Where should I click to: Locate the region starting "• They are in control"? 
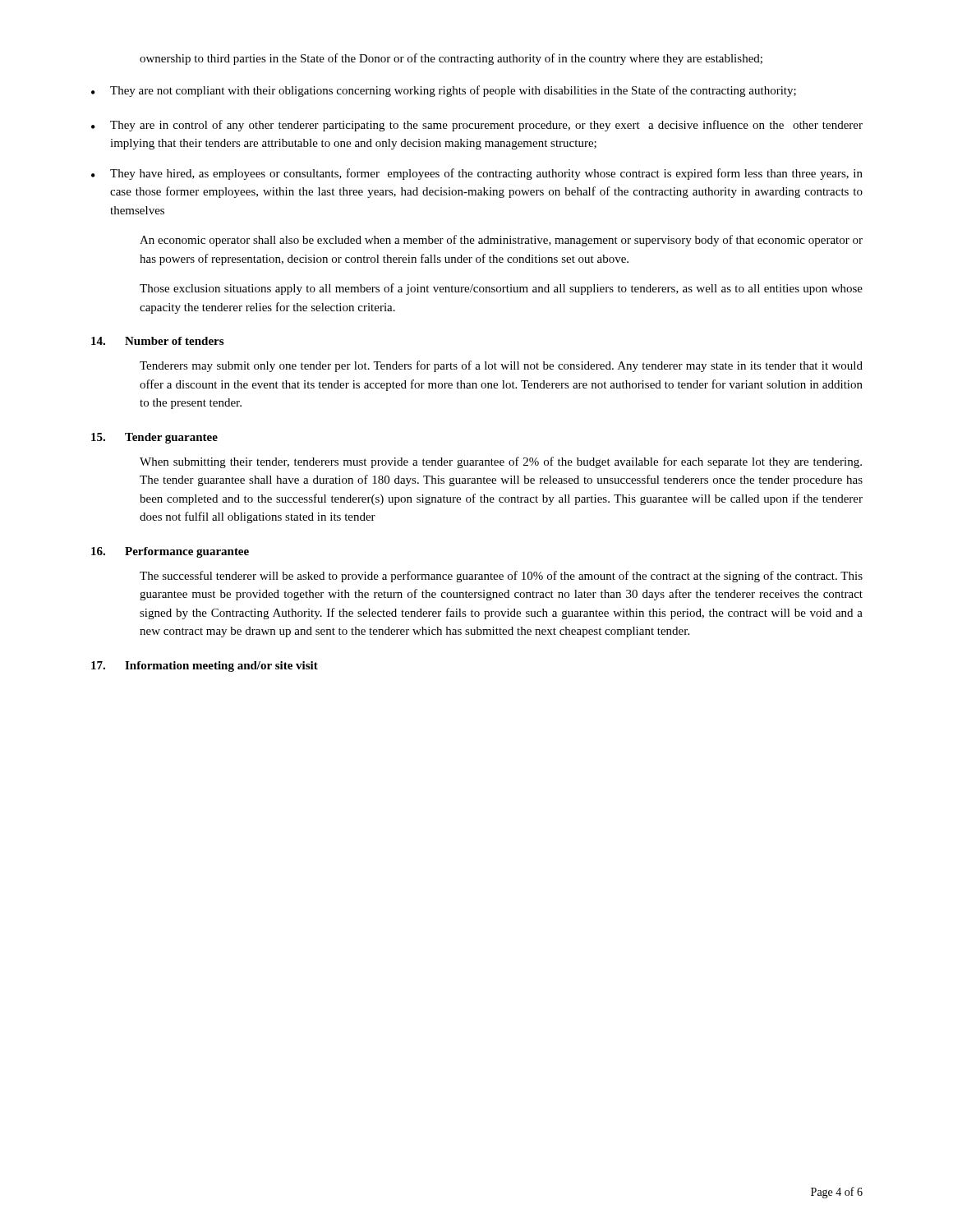[x=476, y=134]
